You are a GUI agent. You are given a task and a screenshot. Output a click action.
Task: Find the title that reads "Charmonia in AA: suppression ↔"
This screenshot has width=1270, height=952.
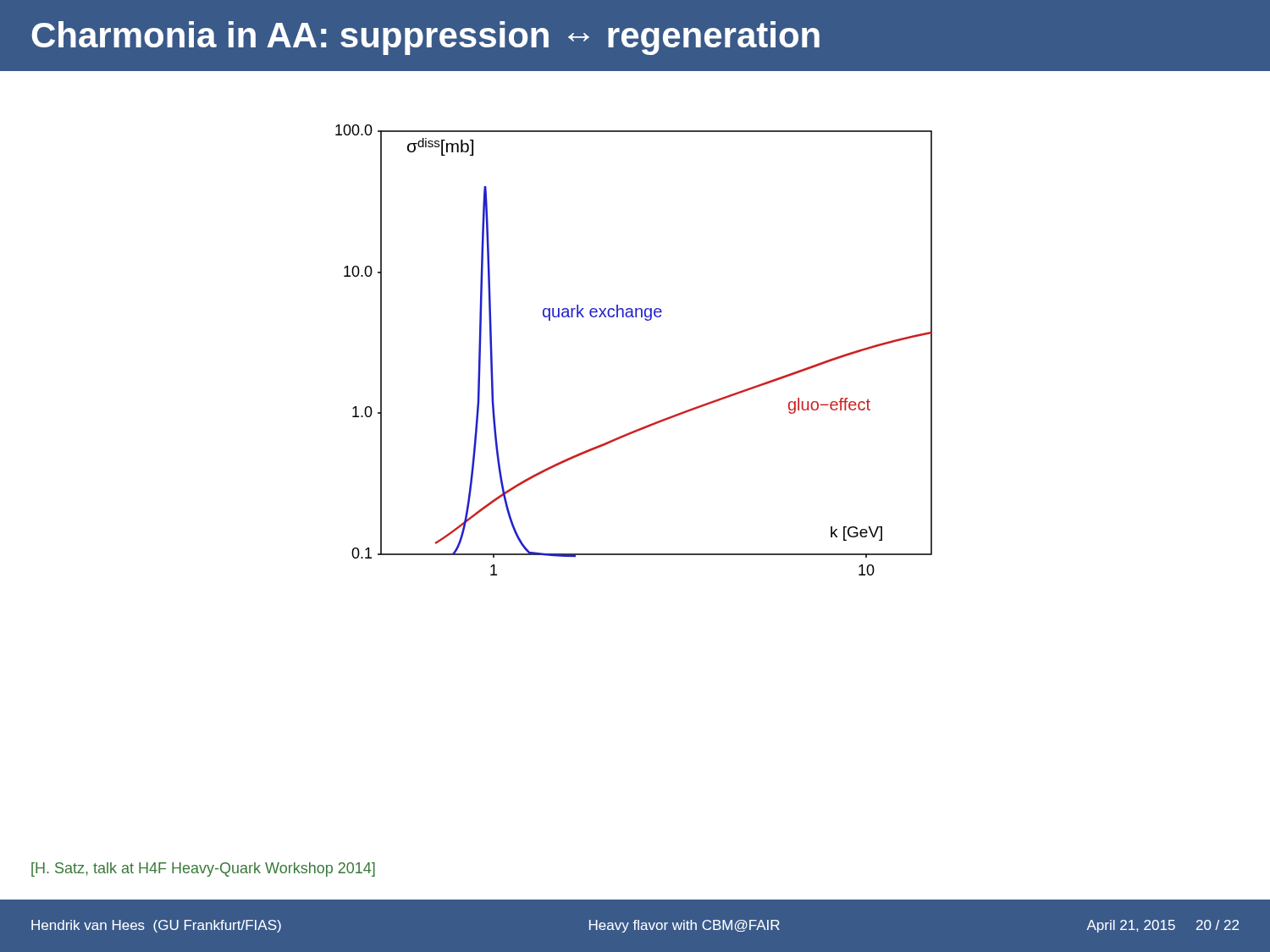click(635, 36)
